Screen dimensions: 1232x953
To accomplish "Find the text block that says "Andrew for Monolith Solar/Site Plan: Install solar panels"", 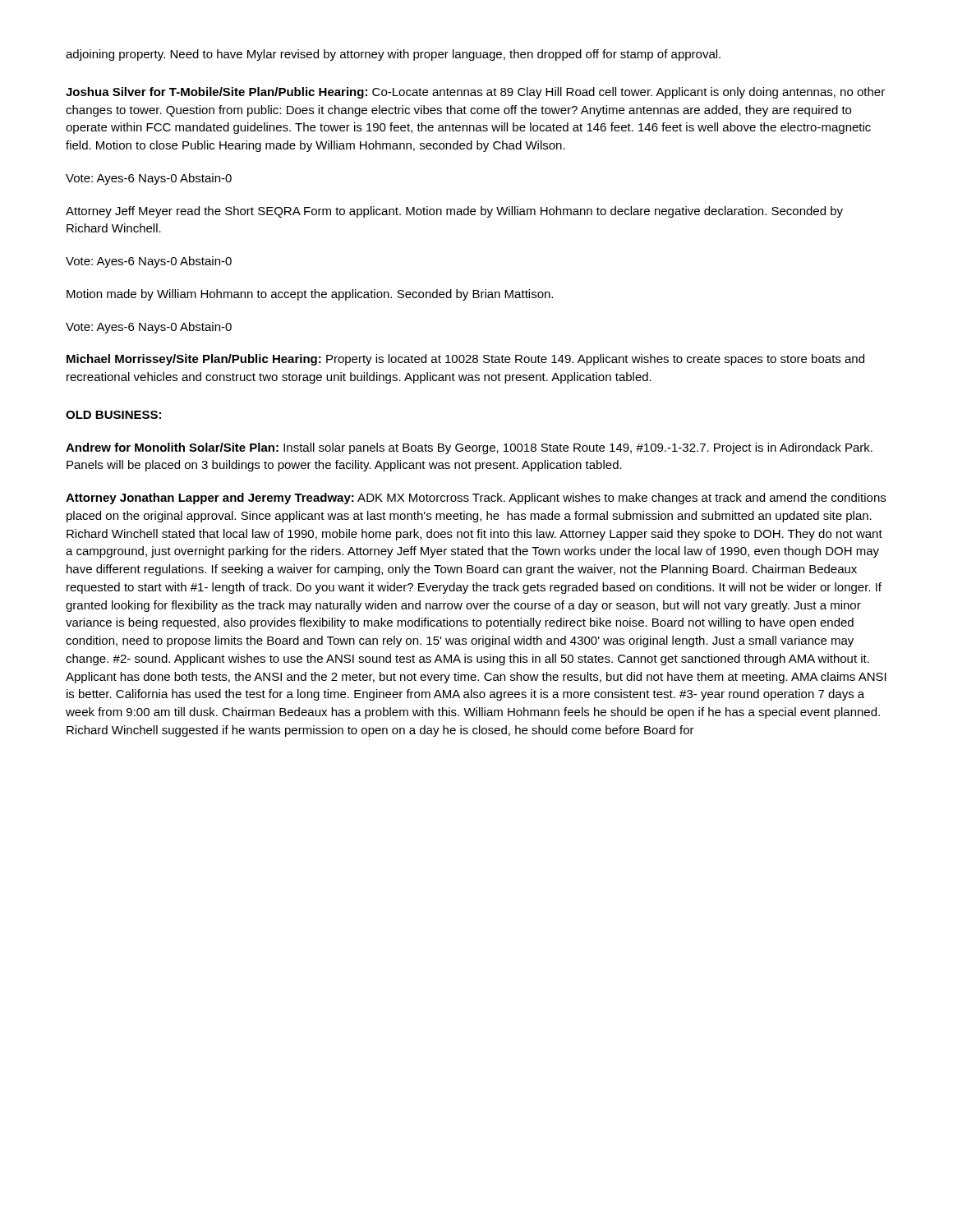I will tap(469, 456).
